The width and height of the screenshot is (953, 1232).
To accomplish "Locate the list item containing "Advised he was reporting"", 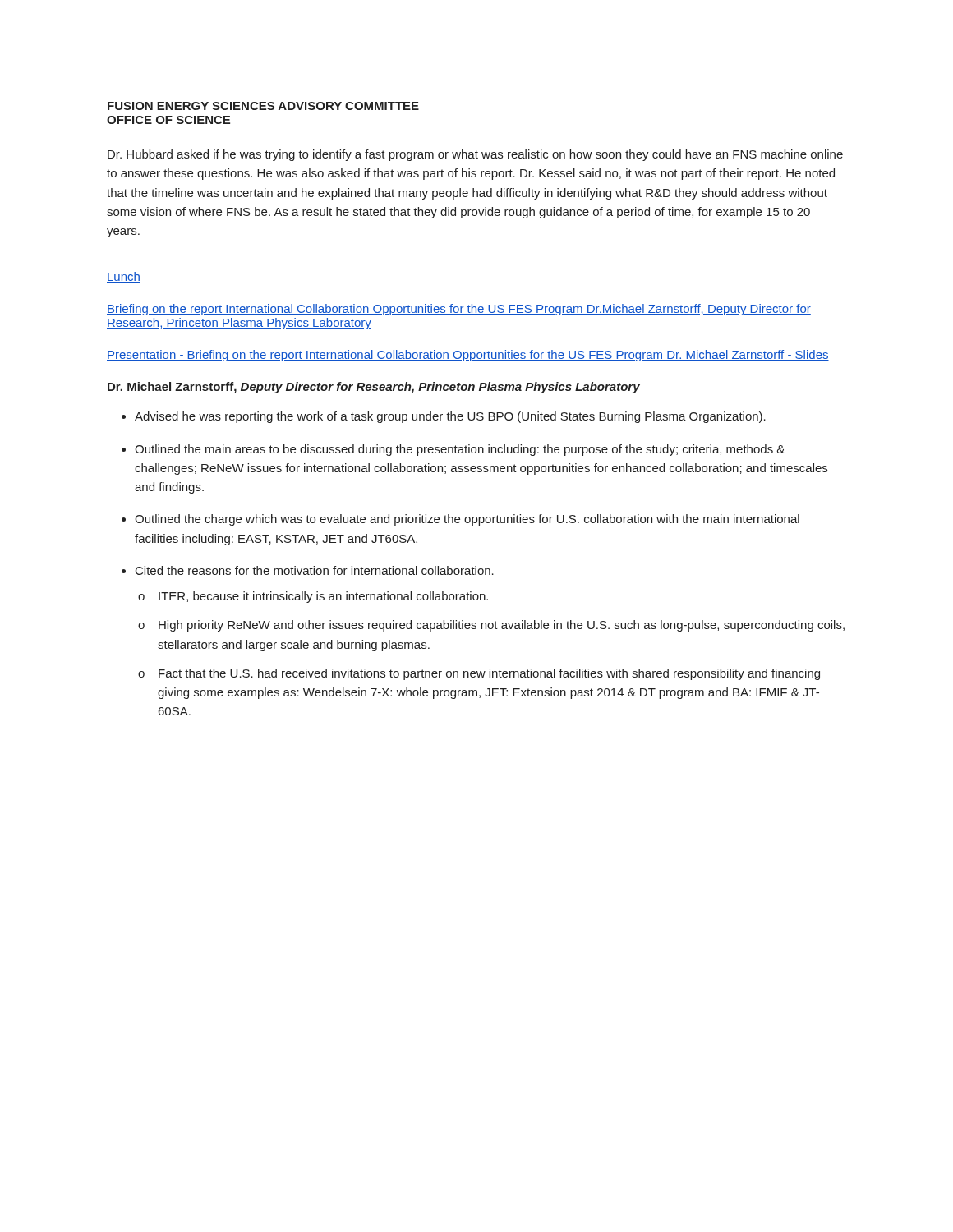I will coord(451,416).
